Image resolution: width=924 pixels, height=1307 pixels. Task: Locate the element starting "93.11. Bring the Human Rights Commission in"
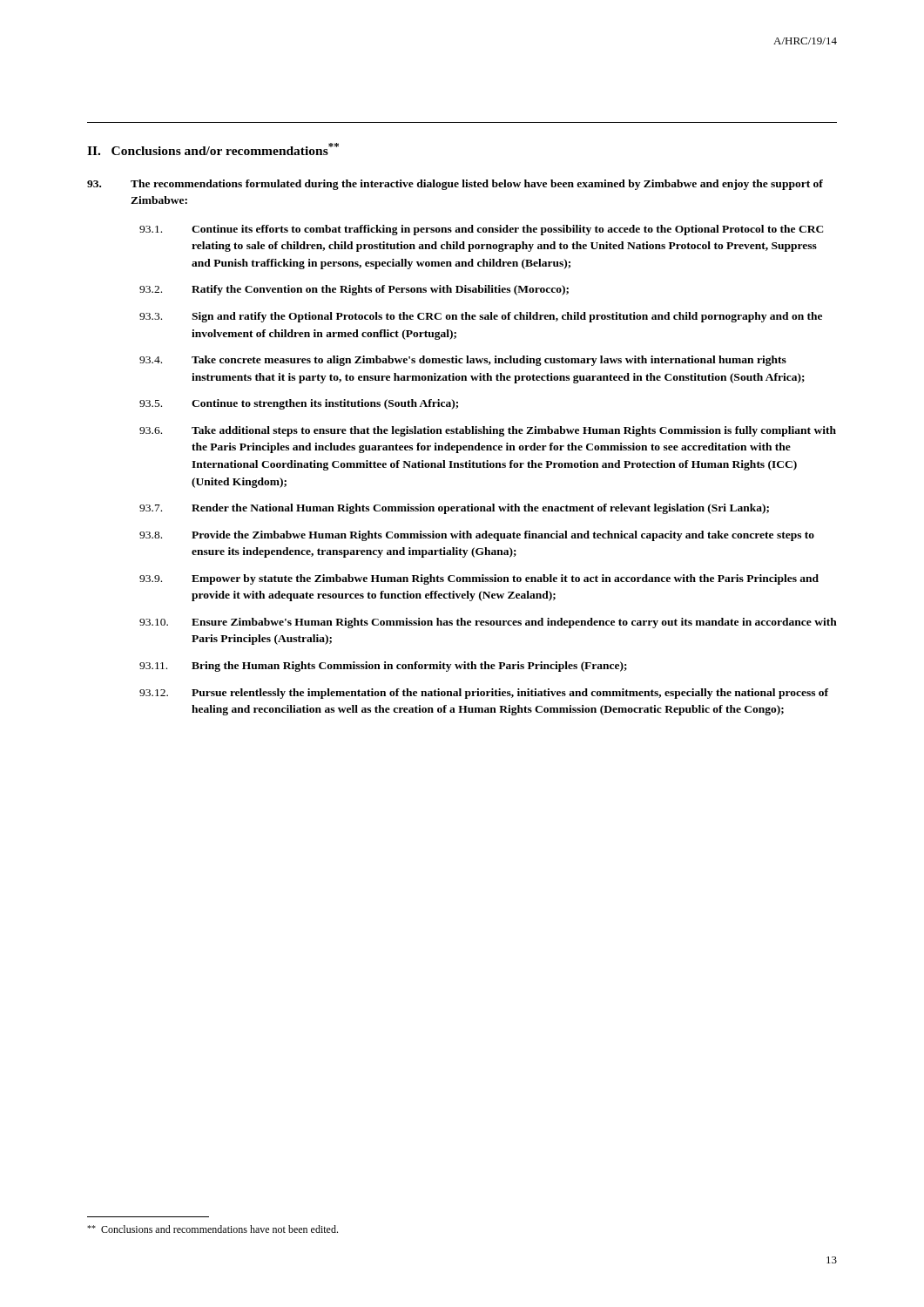(488, 666)
